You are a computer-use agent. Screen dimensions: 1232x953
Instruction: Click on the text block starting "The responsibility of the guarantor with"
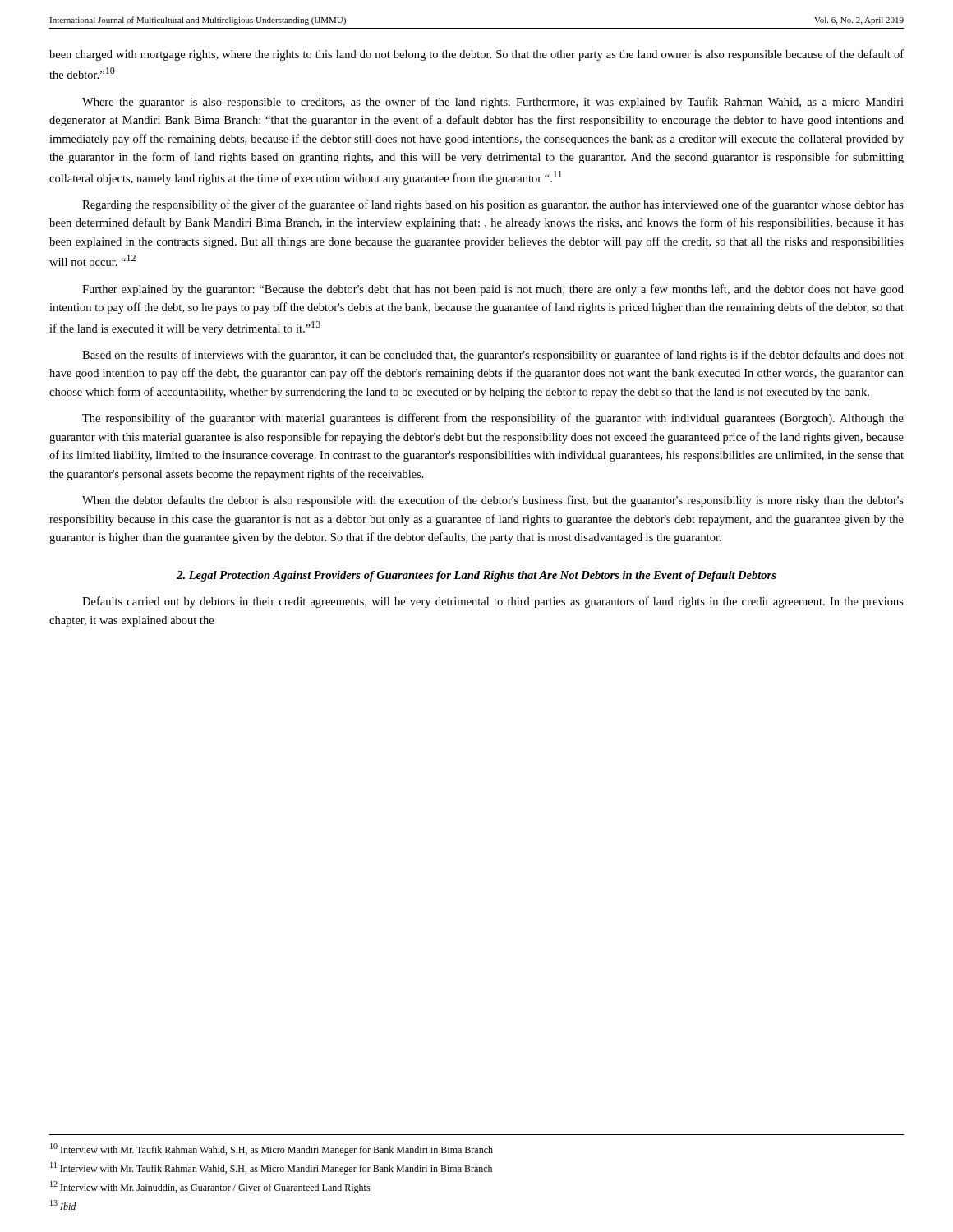click(x=476, y=446)
